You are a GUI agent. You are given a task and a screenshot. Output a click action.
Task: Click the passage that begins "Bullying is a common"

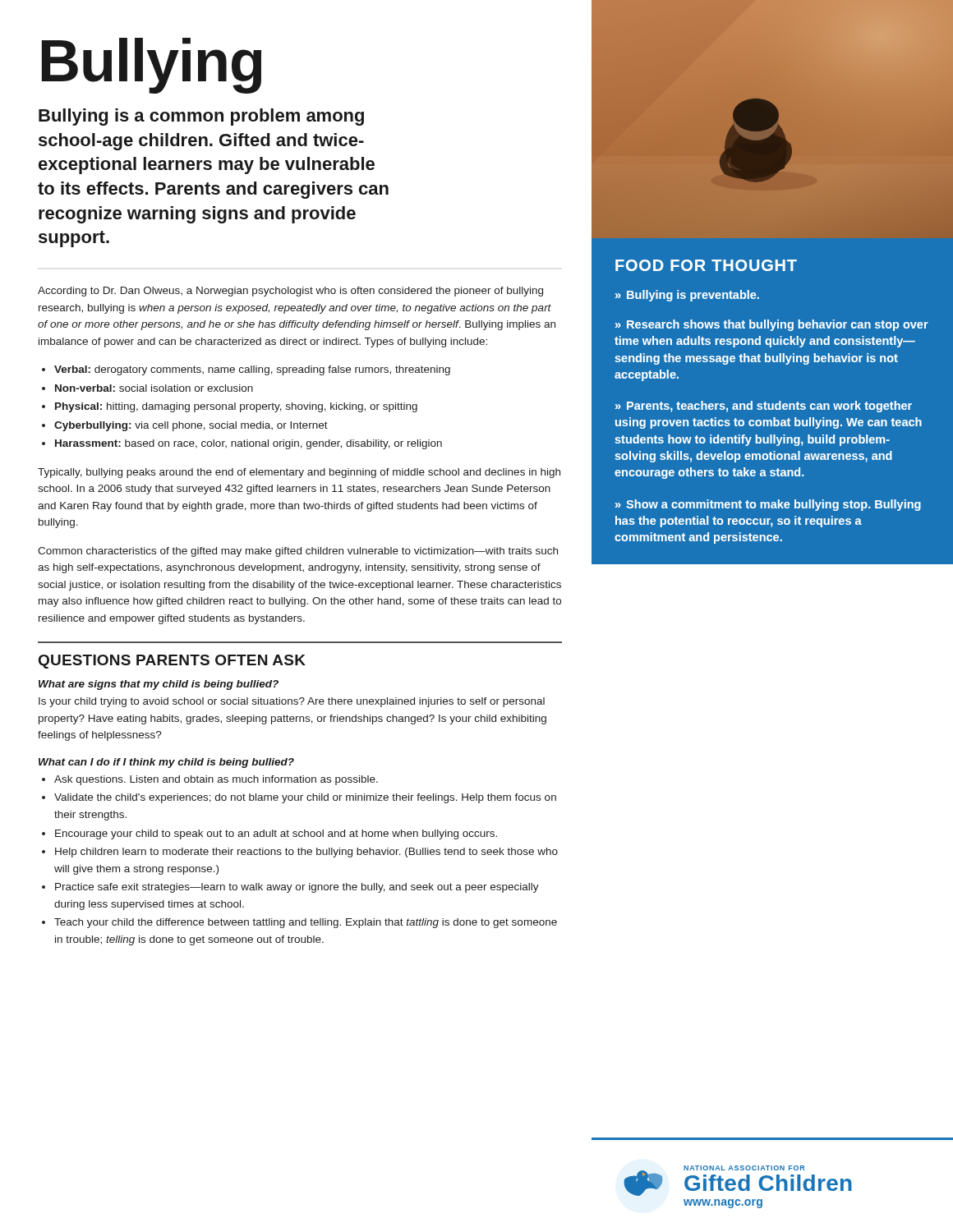(214, 176)
